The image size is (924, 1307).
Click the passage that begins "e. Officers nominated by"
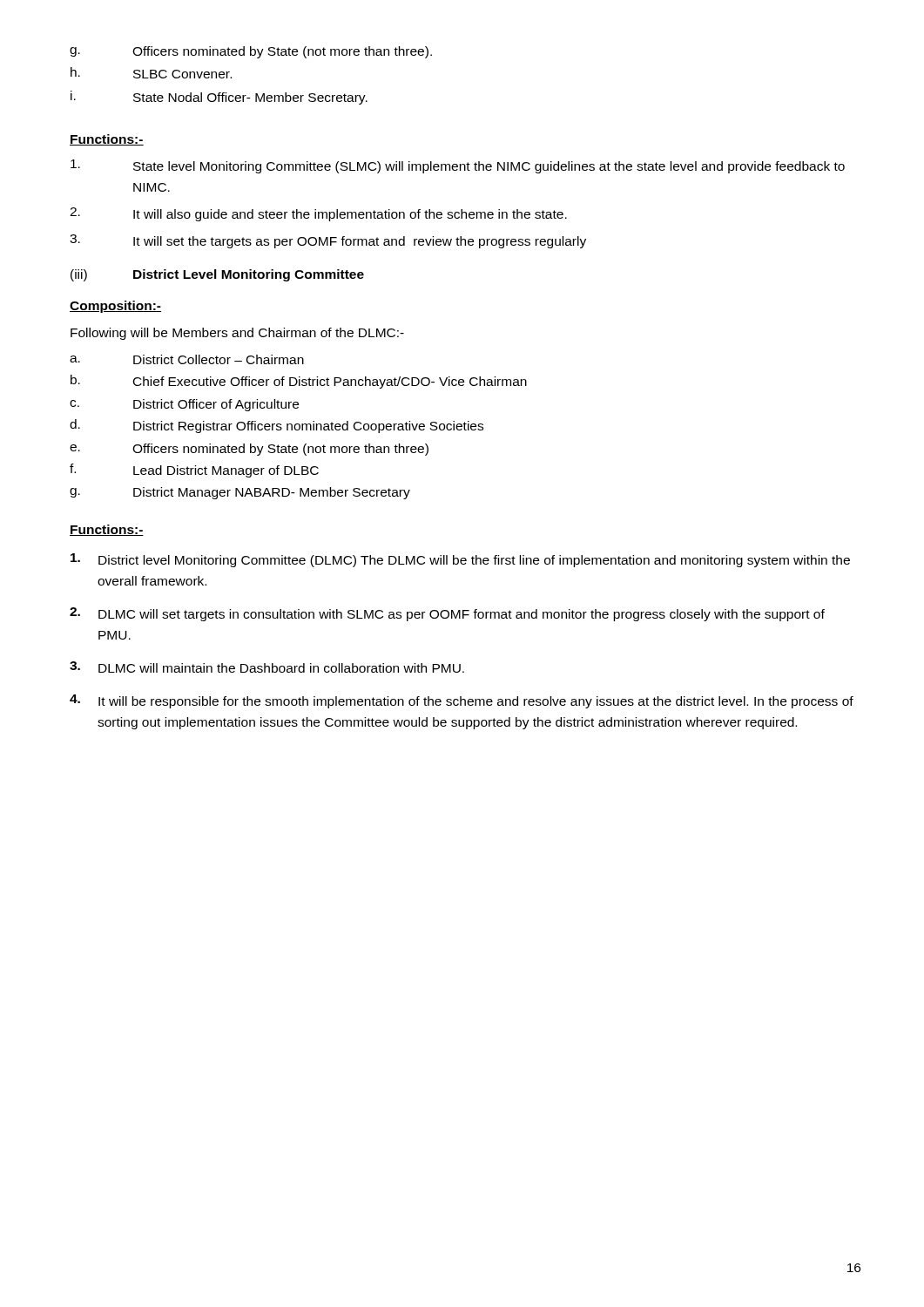(249, 450)
